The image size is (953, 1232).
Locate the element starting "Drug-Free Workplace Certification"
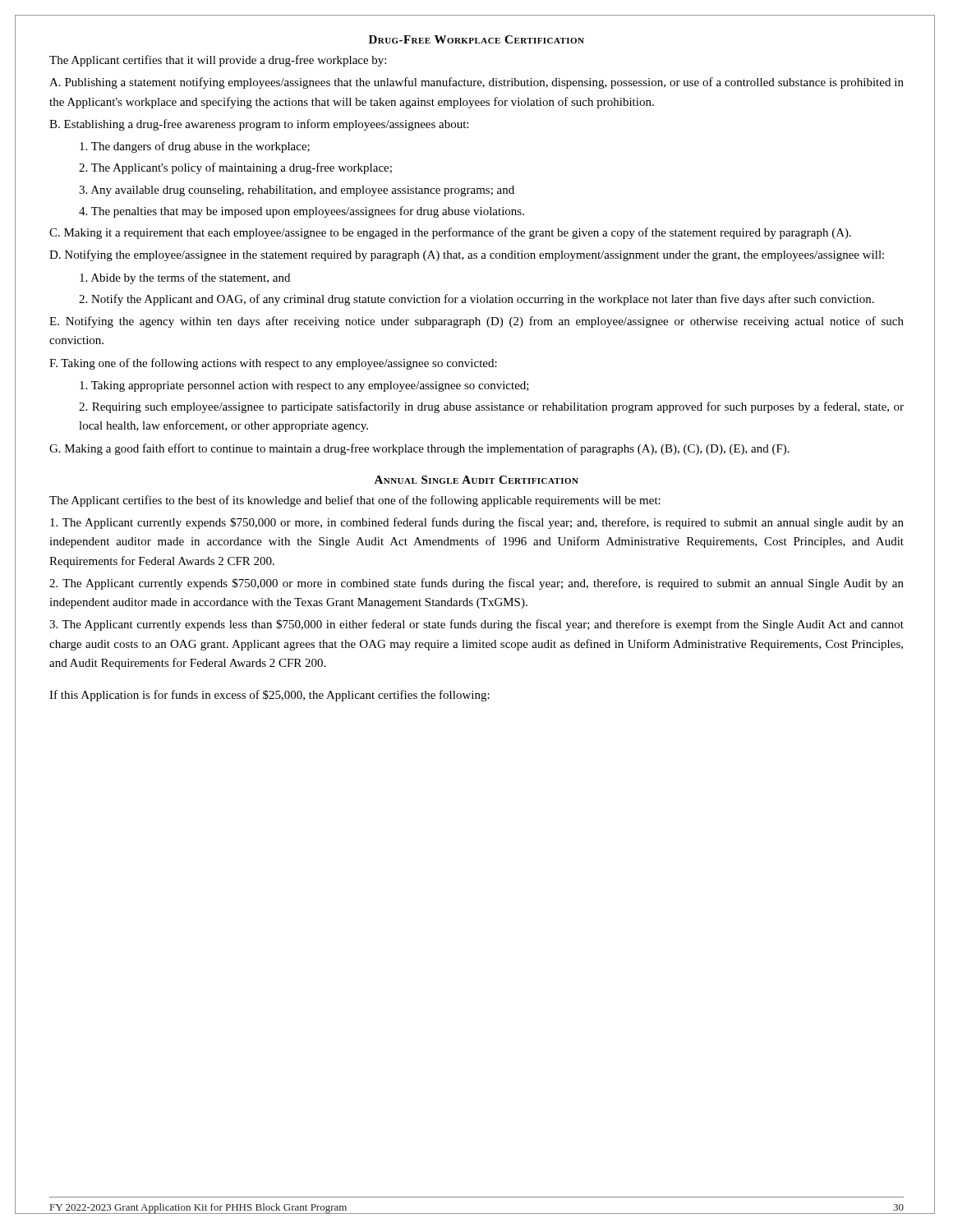tap(476, 39)
